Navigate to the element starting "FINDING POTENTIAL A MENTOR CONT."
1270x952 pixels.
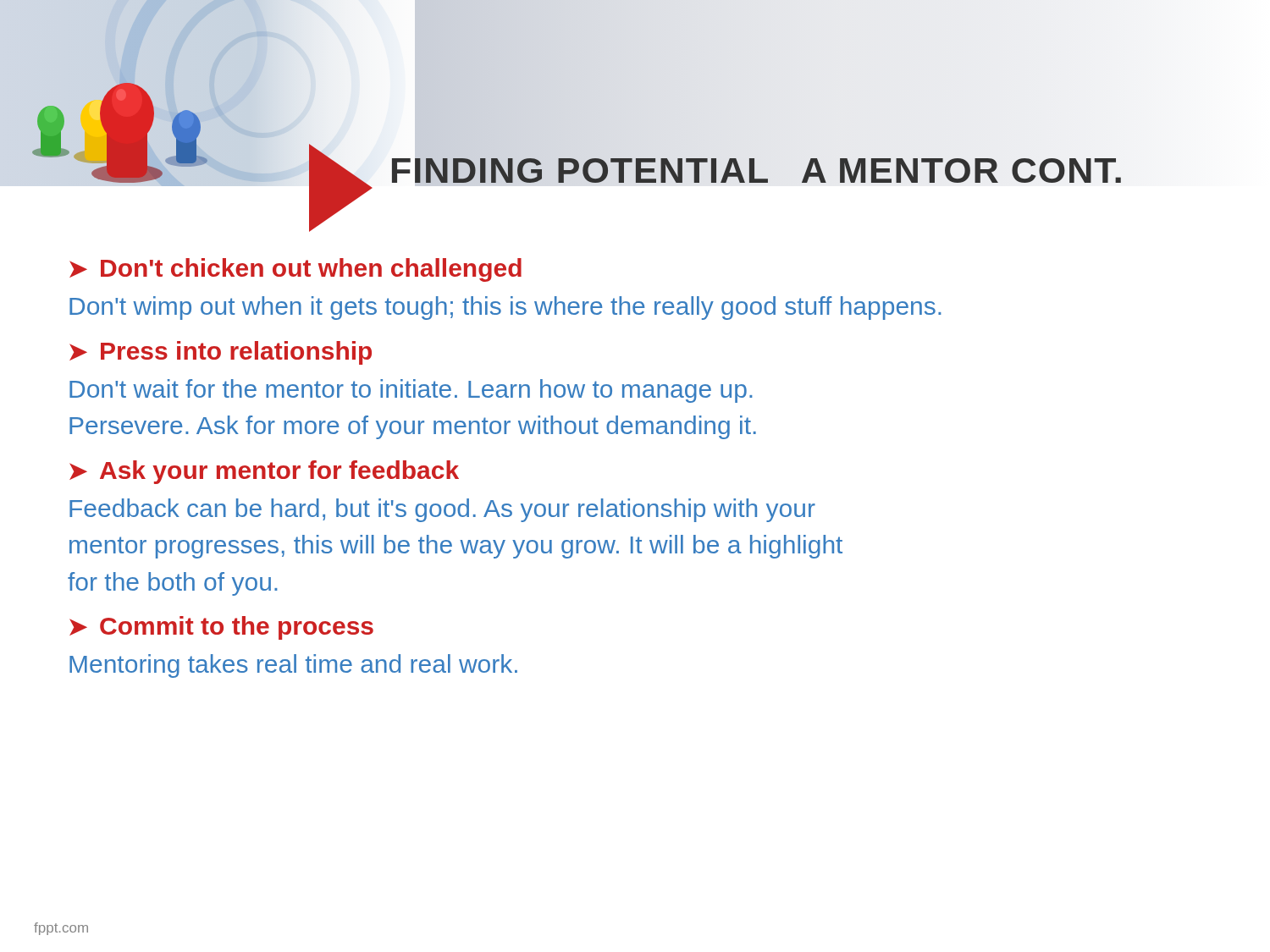757,170
